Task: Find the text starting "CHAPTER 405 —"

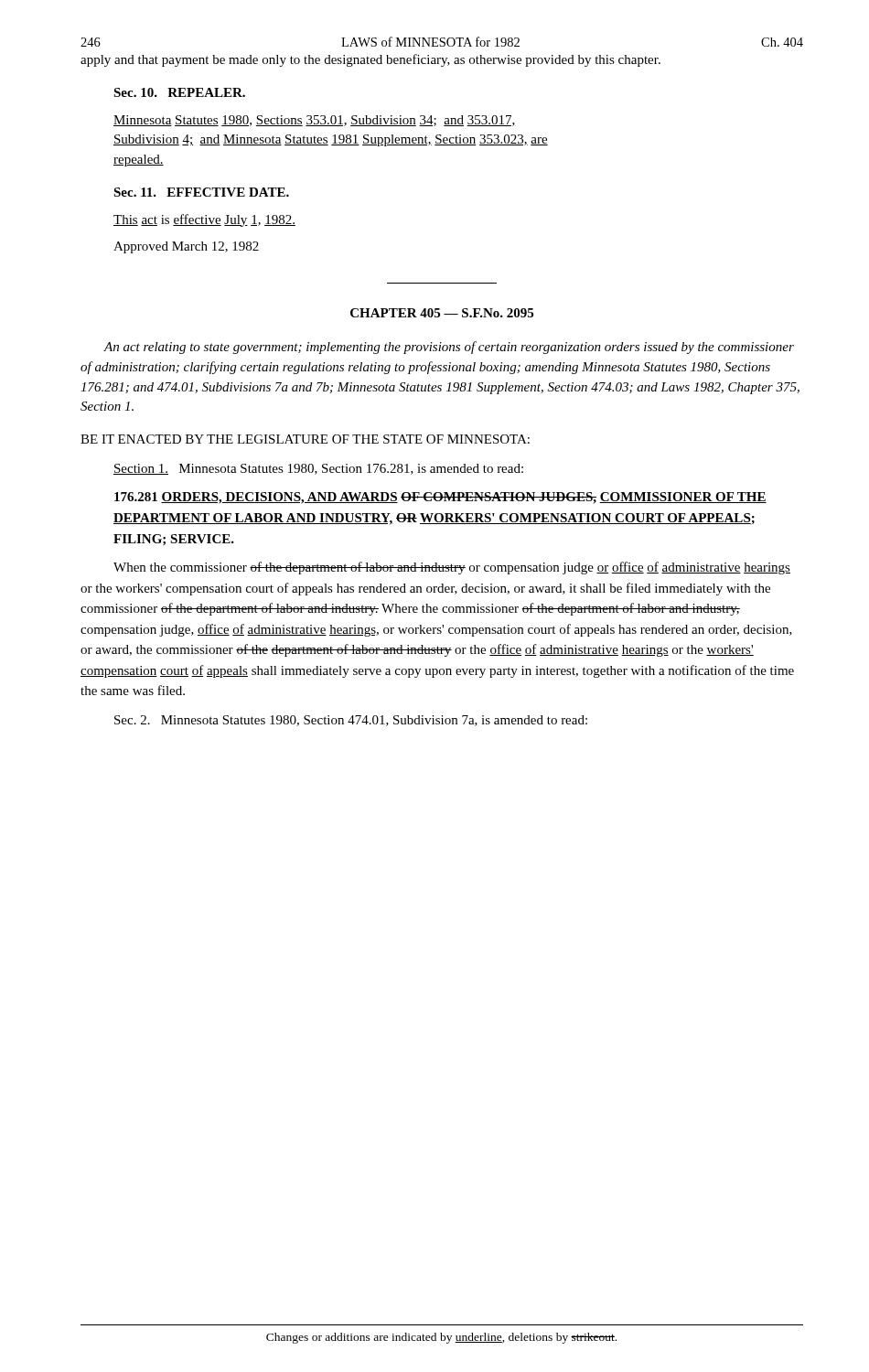Action: [442, 313]
